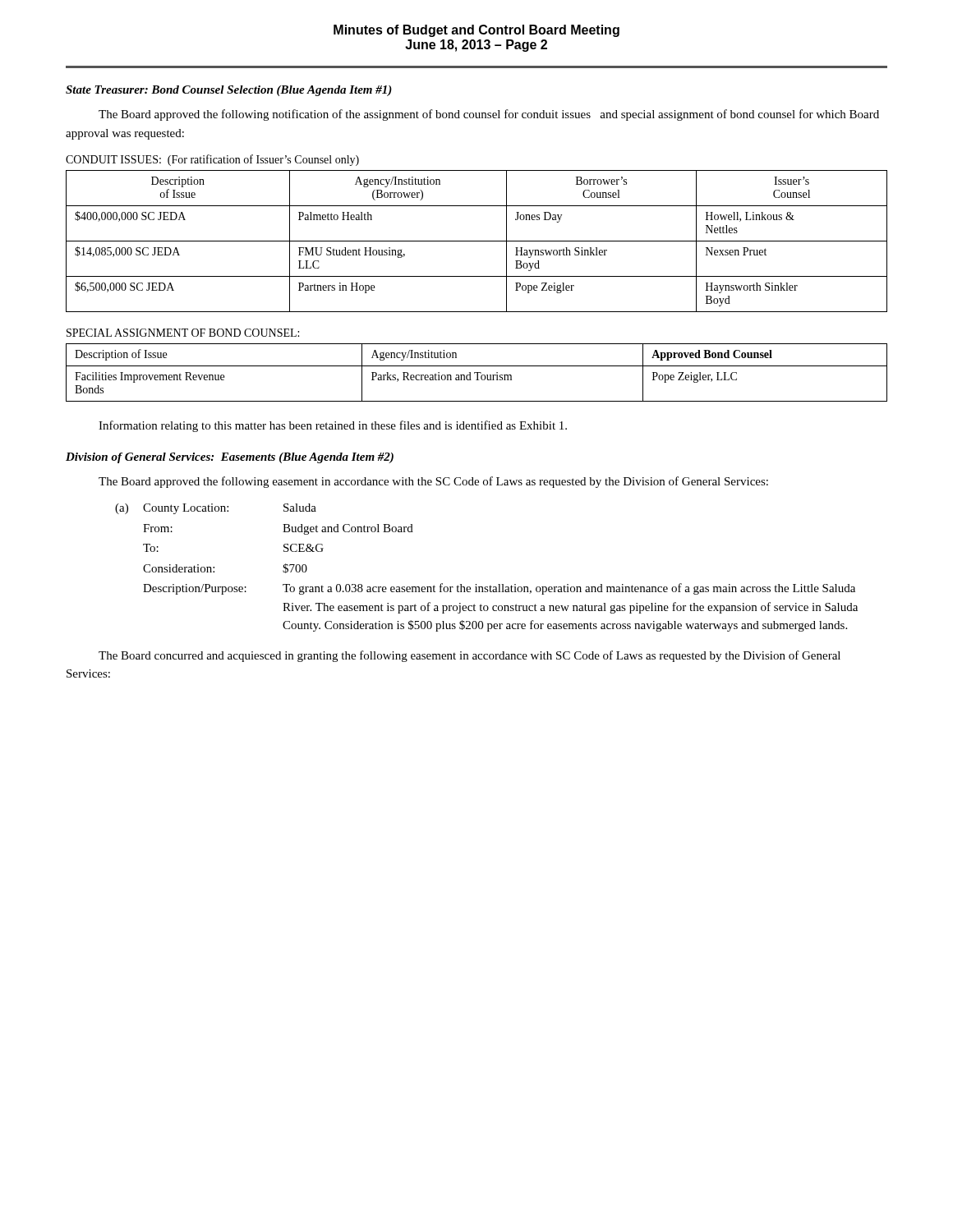
Task: Locate the table with the text "Agency/Institution (Borrower)"
Action: 476,241
